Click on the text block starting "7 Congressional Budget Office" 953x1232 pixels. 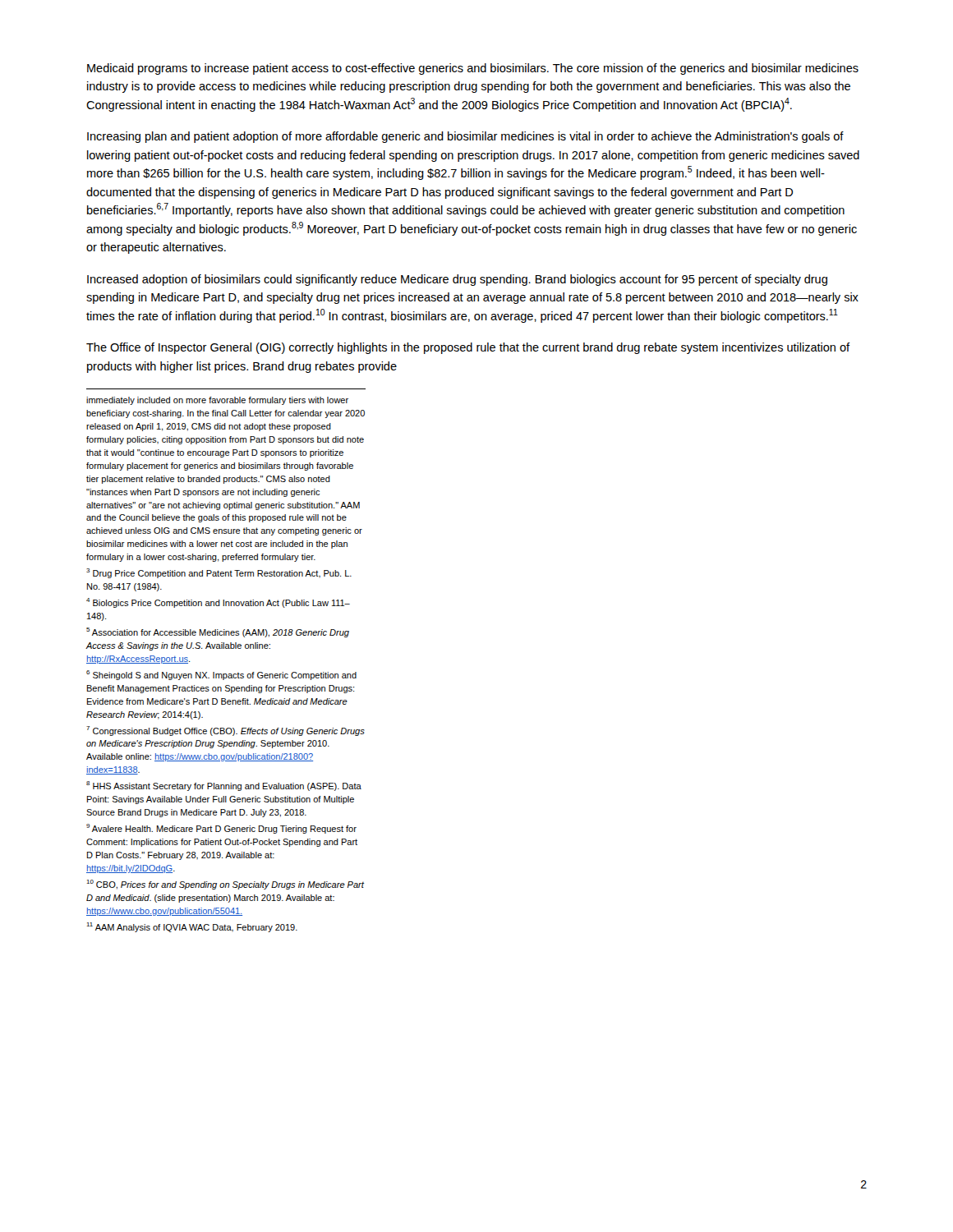(x=225, y=750)
